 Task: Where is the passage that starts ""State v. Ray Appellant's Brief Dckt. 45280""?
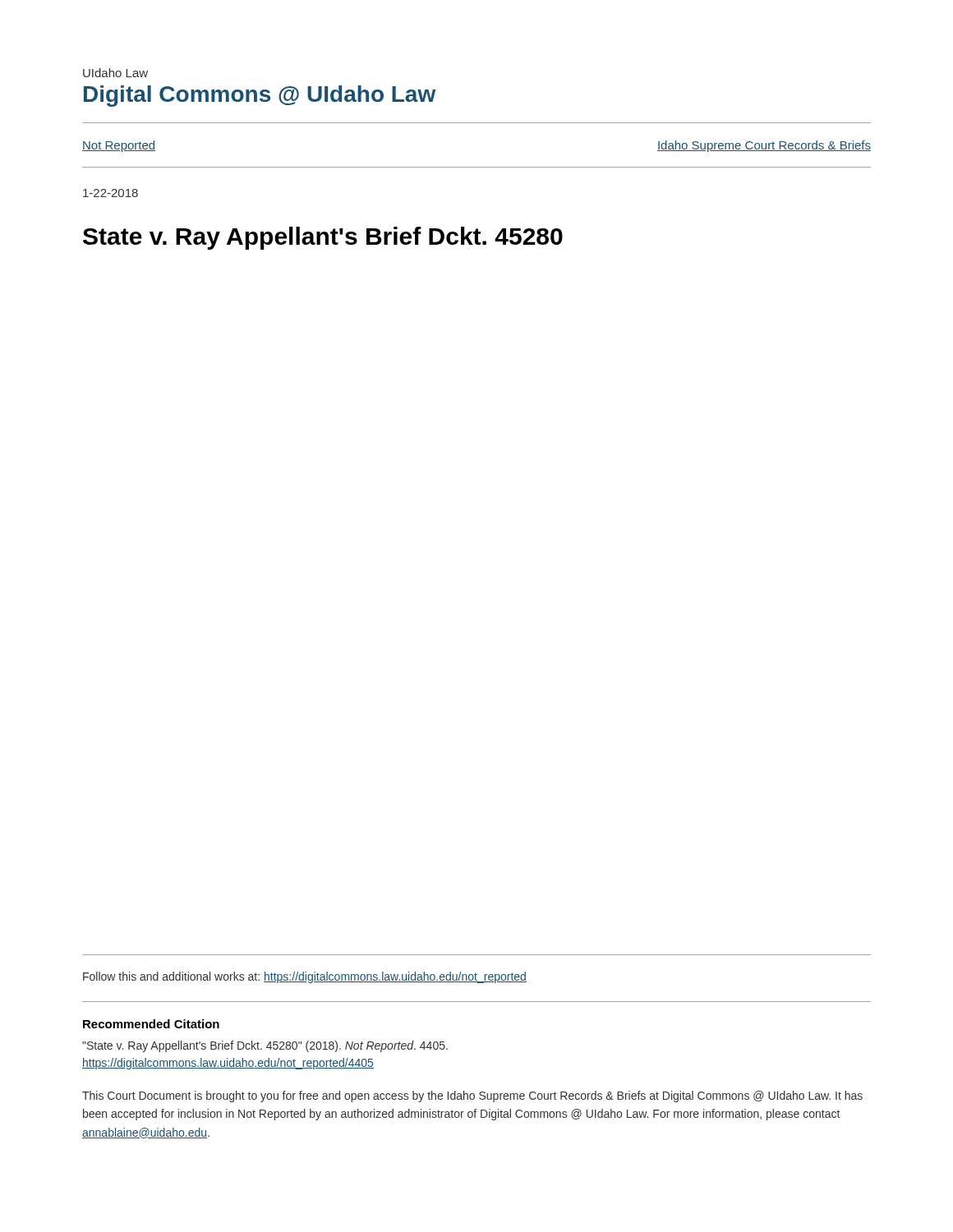(265, 1054)
